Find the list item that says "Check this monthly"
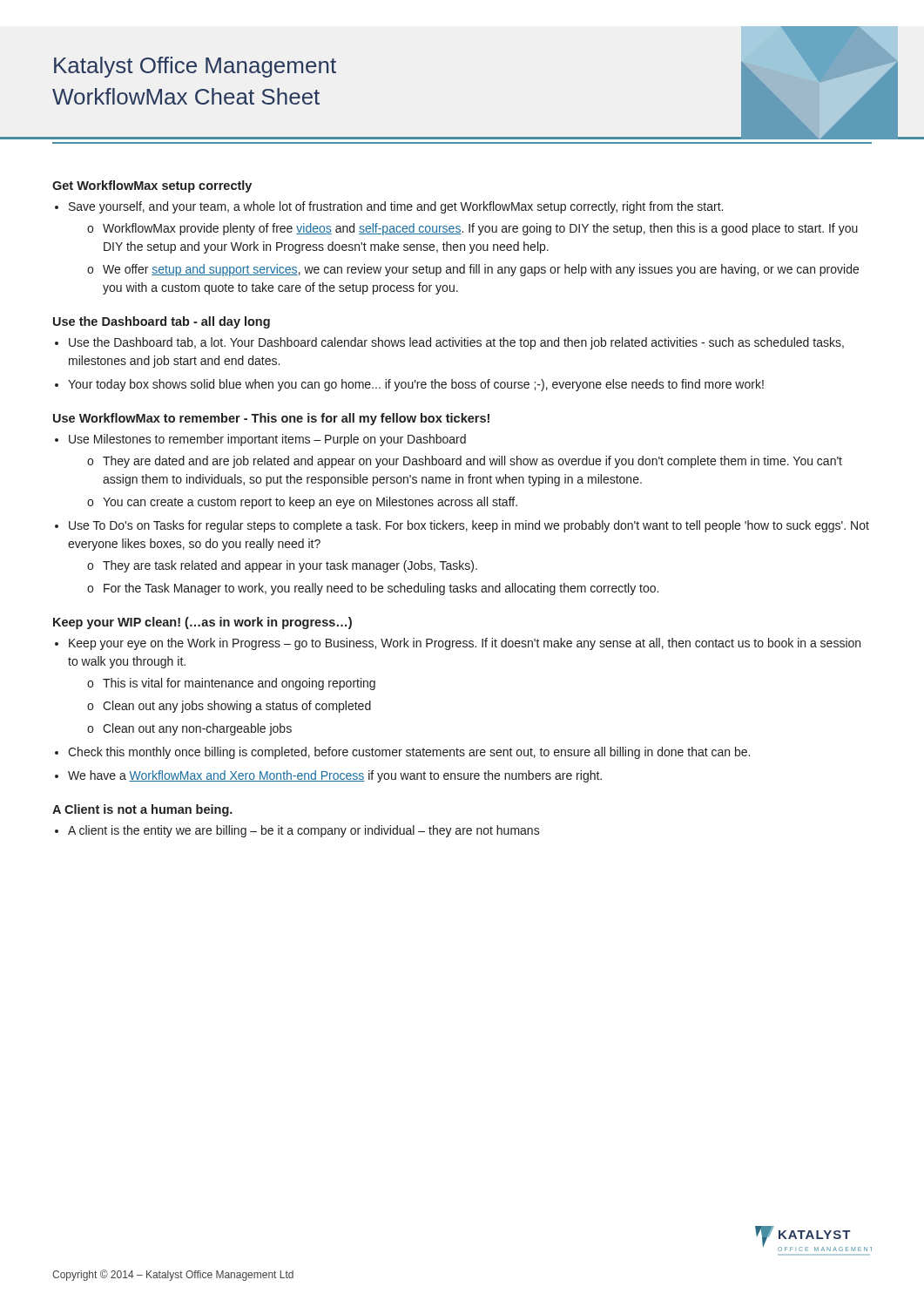Screen dimensions: 1307x924 coord(410,752)
